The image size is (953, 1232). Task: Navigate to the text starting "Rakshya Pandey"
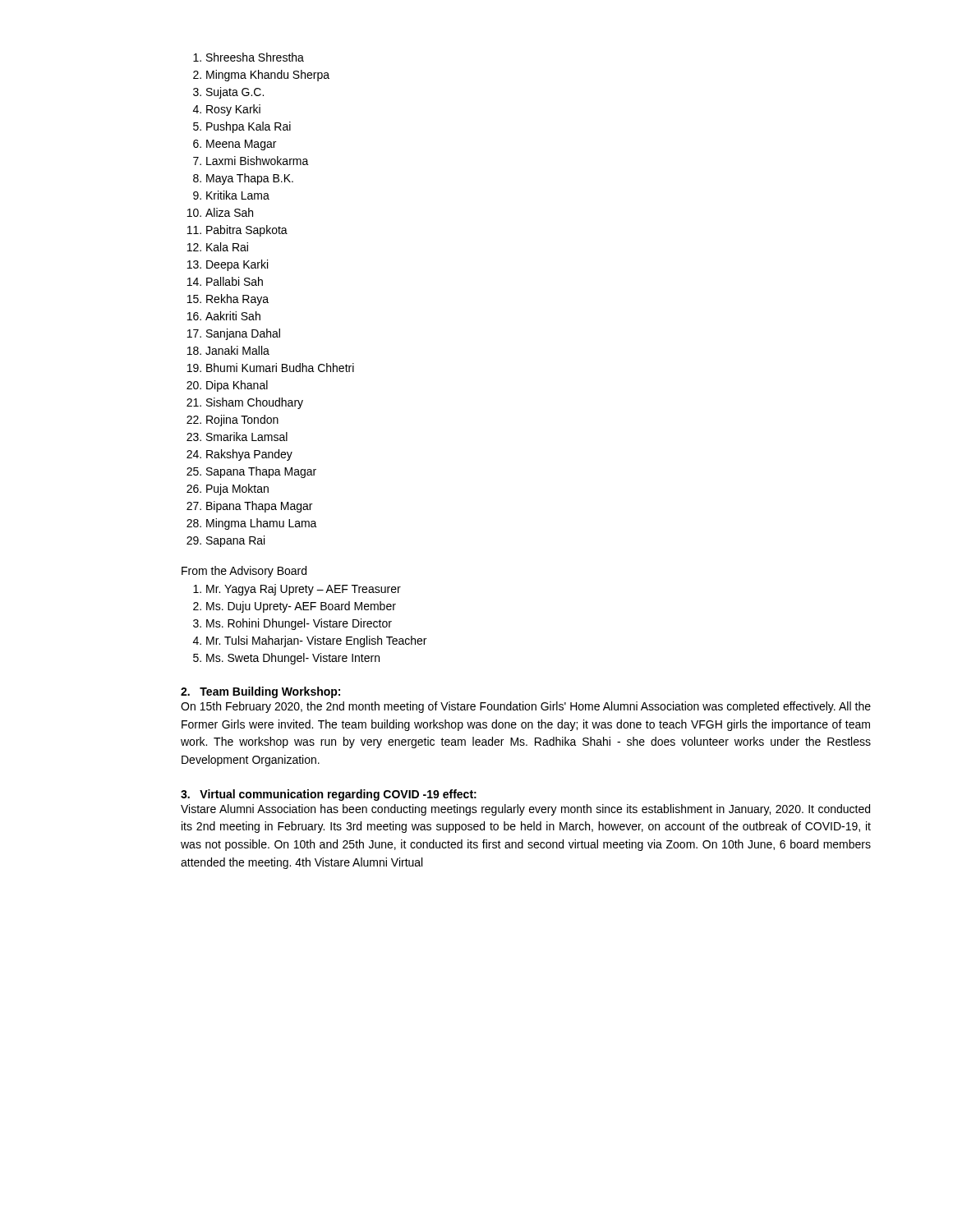coord(239,455)
